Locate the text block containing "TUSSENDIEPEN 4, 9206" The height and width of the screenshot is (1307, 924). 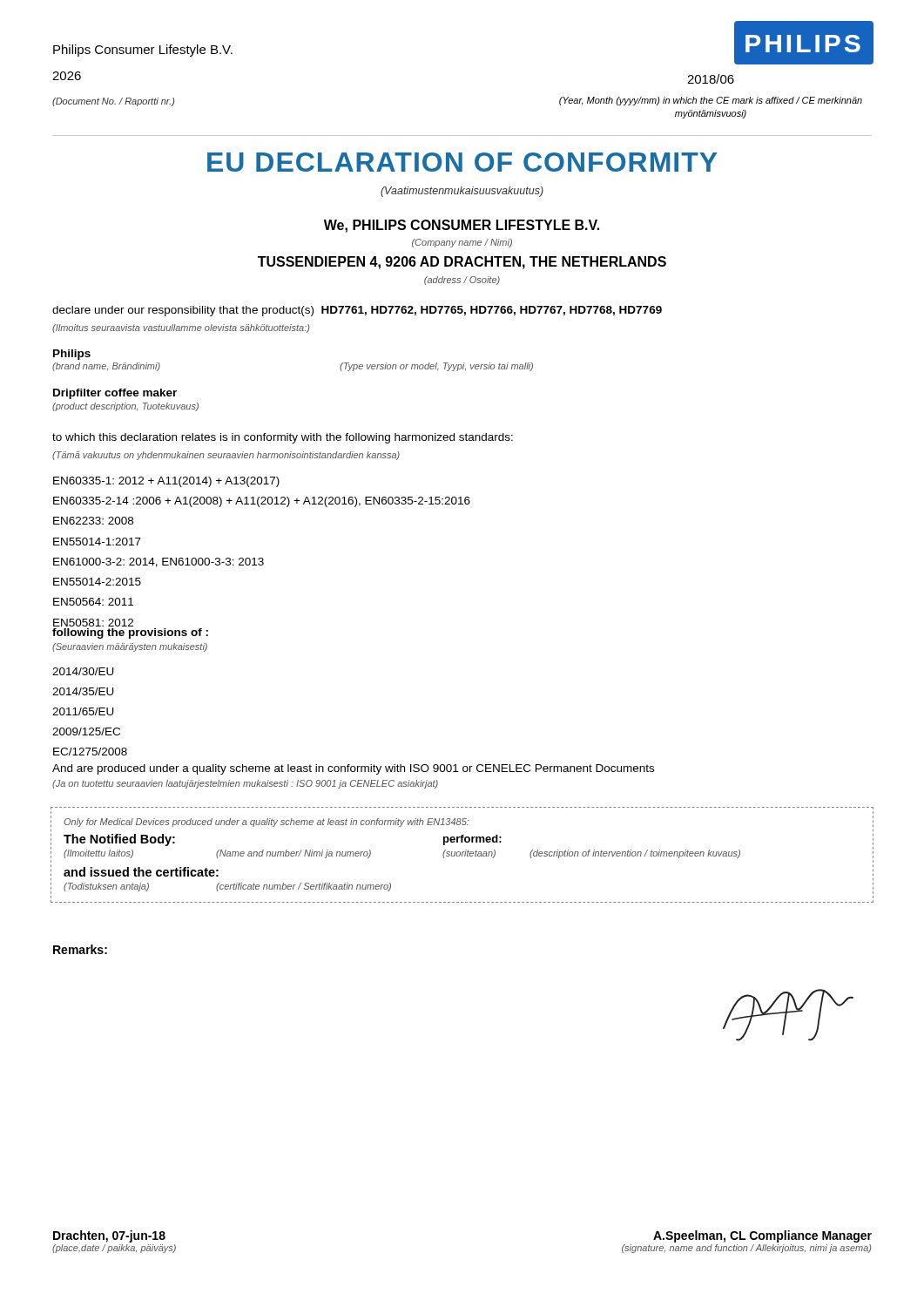tap(462, 262)
